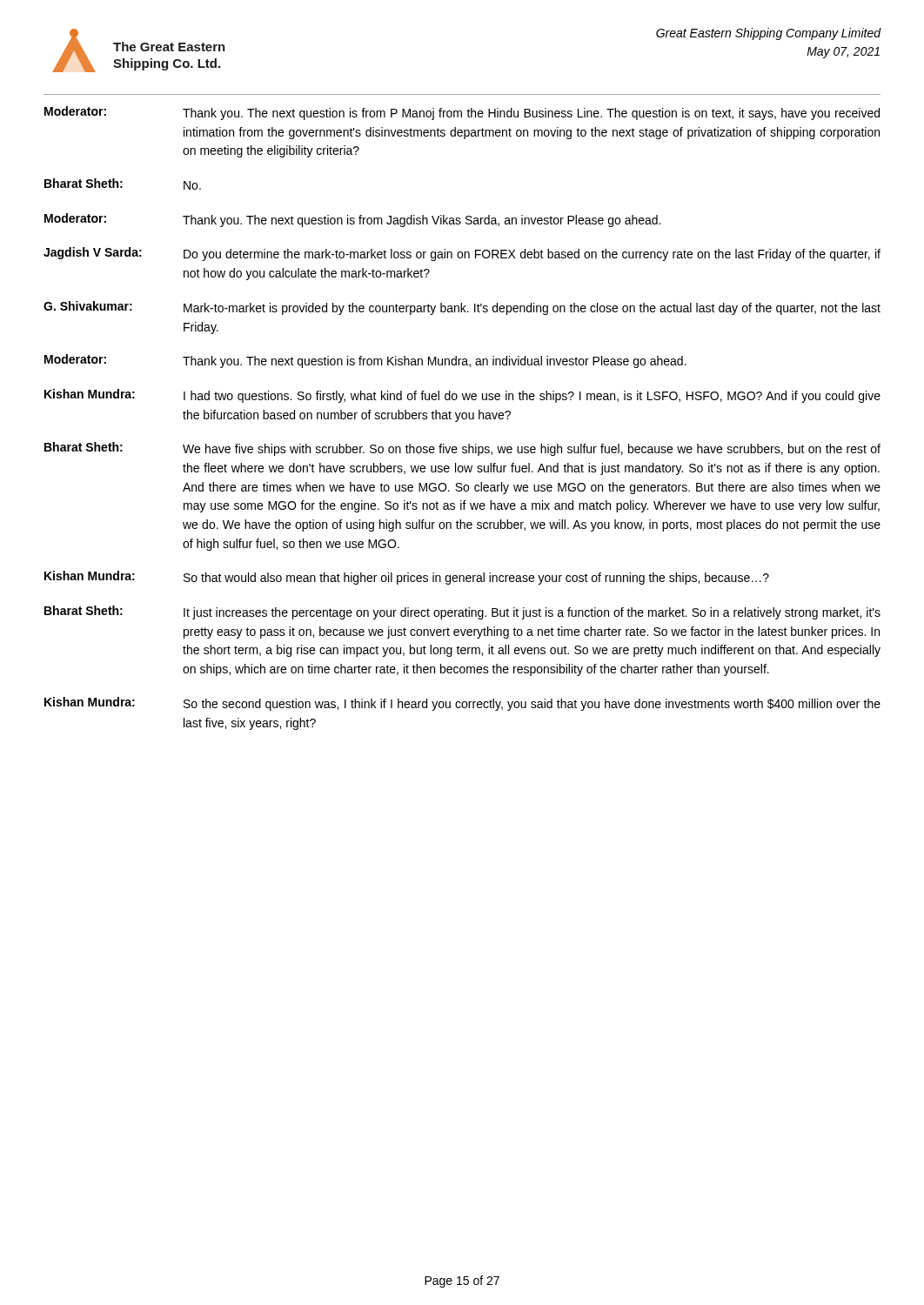Navigate to the block starting "Do you determine the mark-to-market loss"
Screen dimensions: 1305x924
[532, 264]
